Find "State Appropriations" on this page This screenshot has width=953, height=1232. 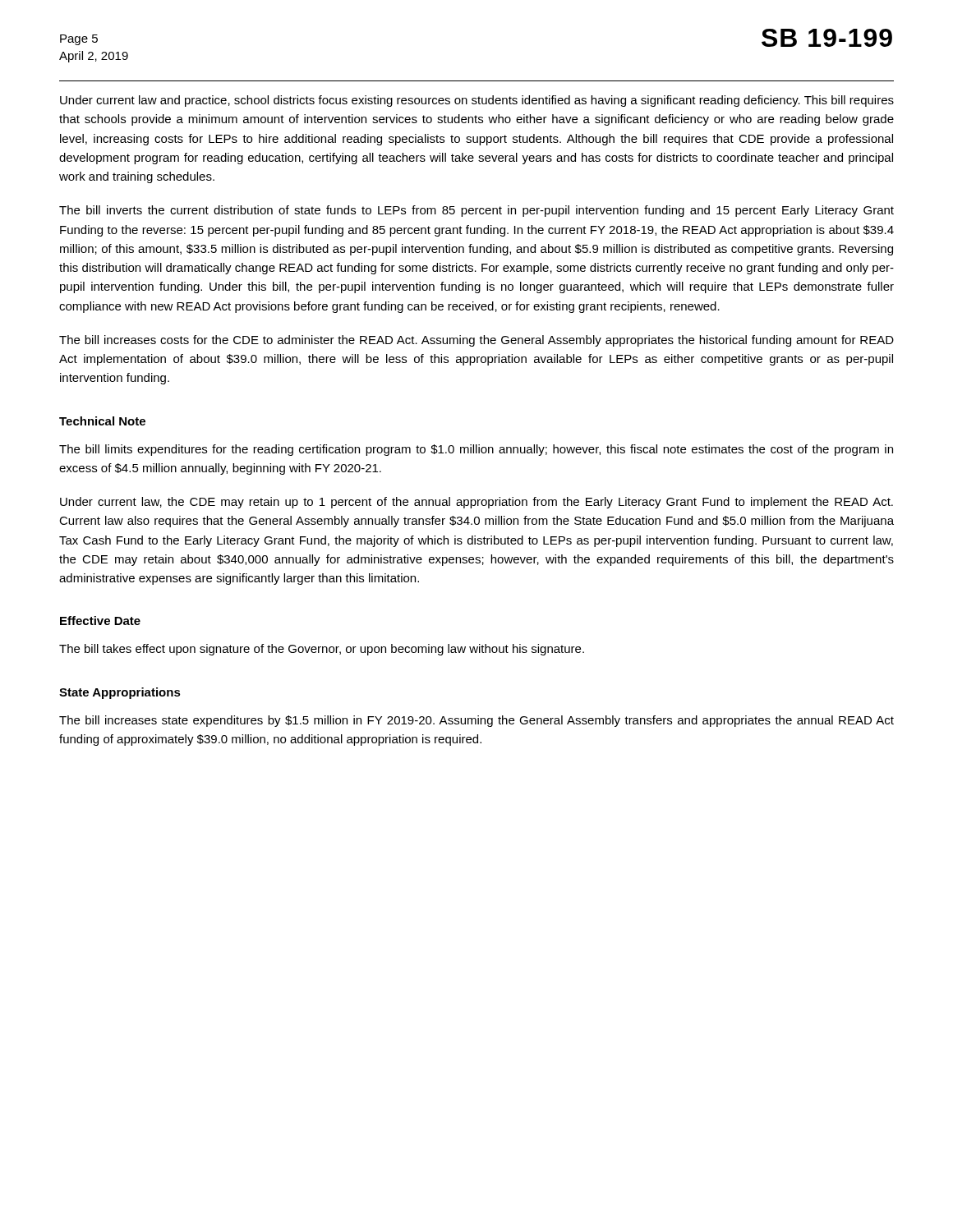click(120, 692)
